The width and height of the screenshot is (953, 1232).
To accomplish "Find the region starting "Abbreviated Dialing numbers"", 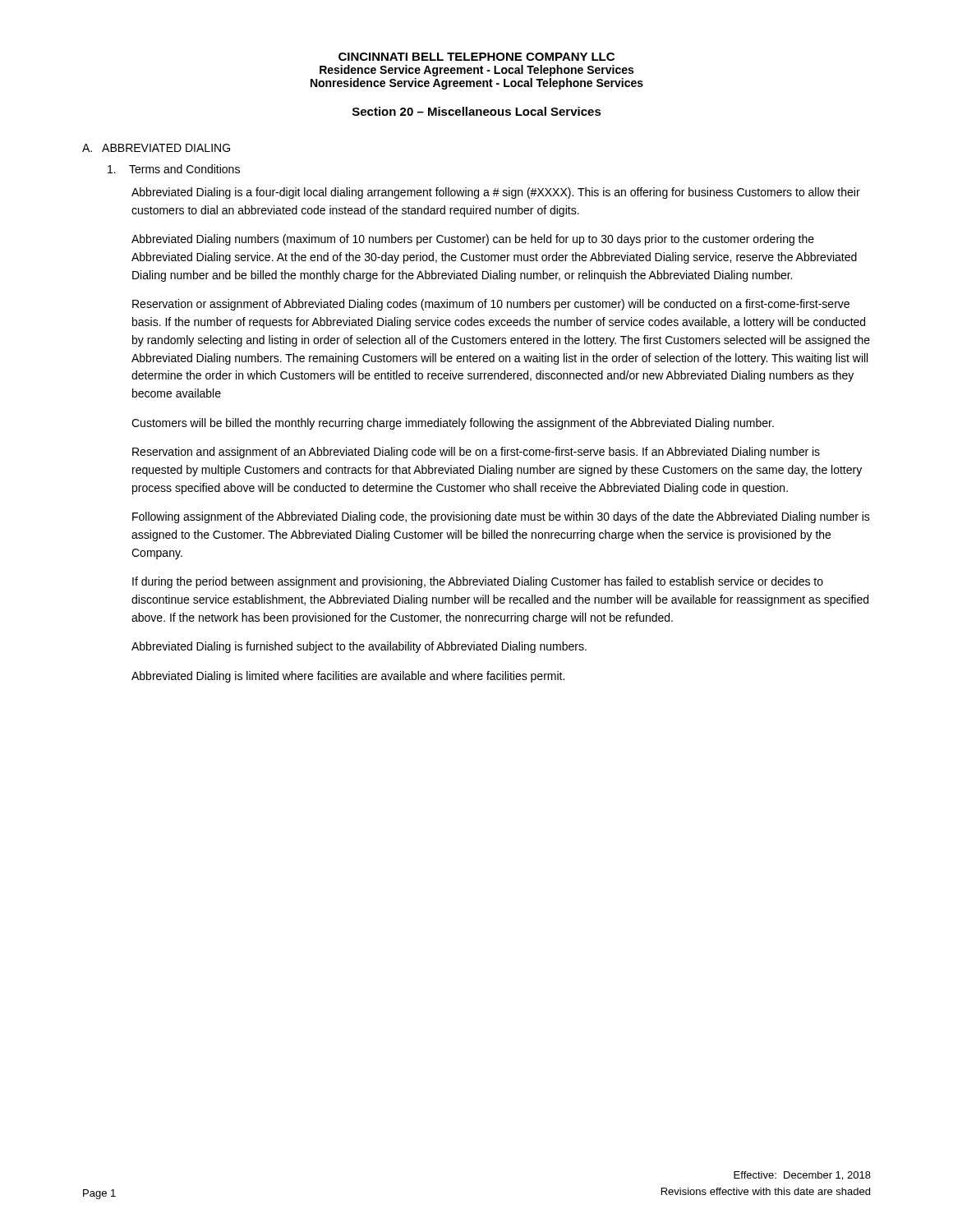I will pyautogui.click(x=494, y=257).
